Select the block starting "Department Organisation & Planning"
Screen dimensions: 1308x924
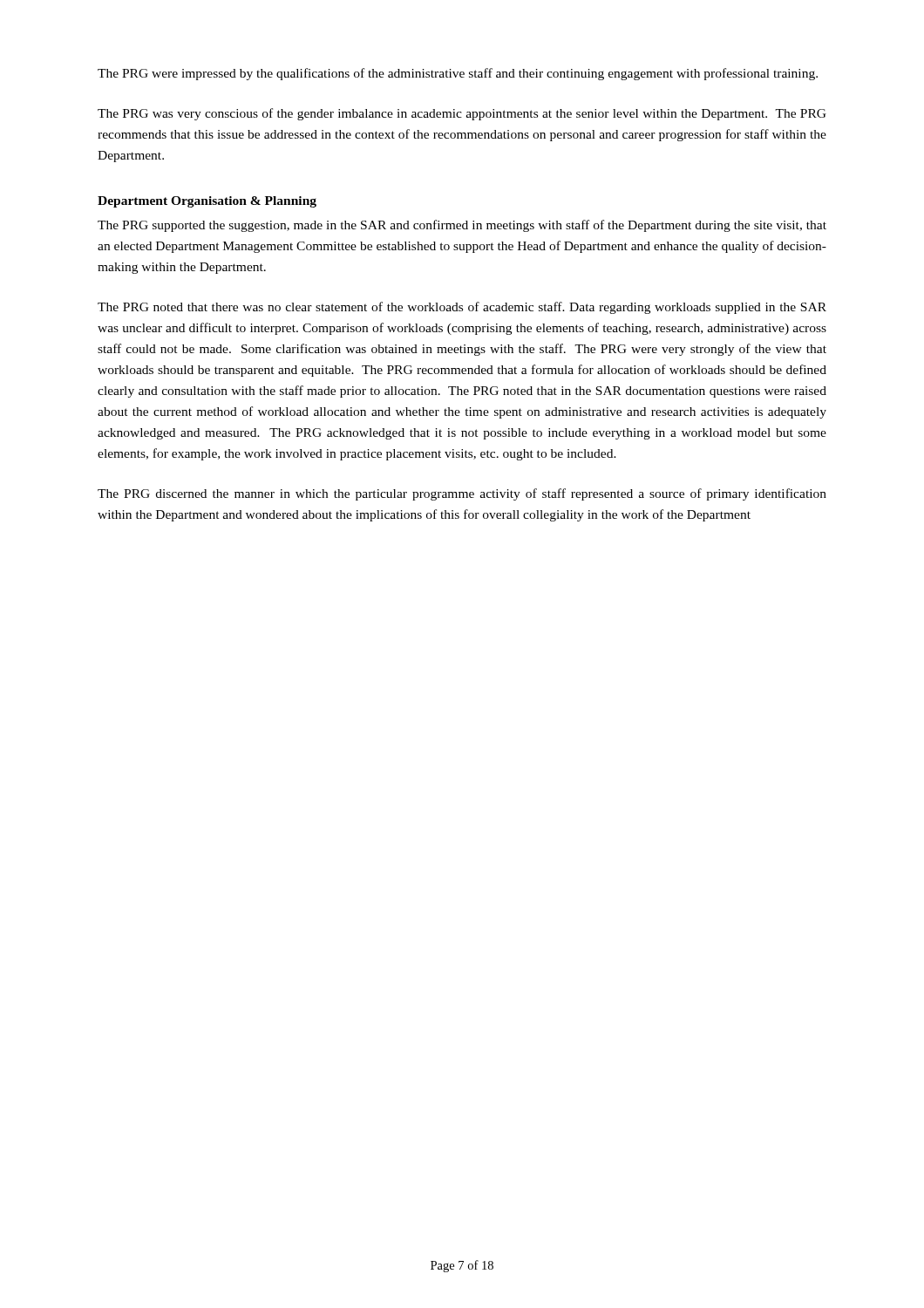tap(207, 200)
